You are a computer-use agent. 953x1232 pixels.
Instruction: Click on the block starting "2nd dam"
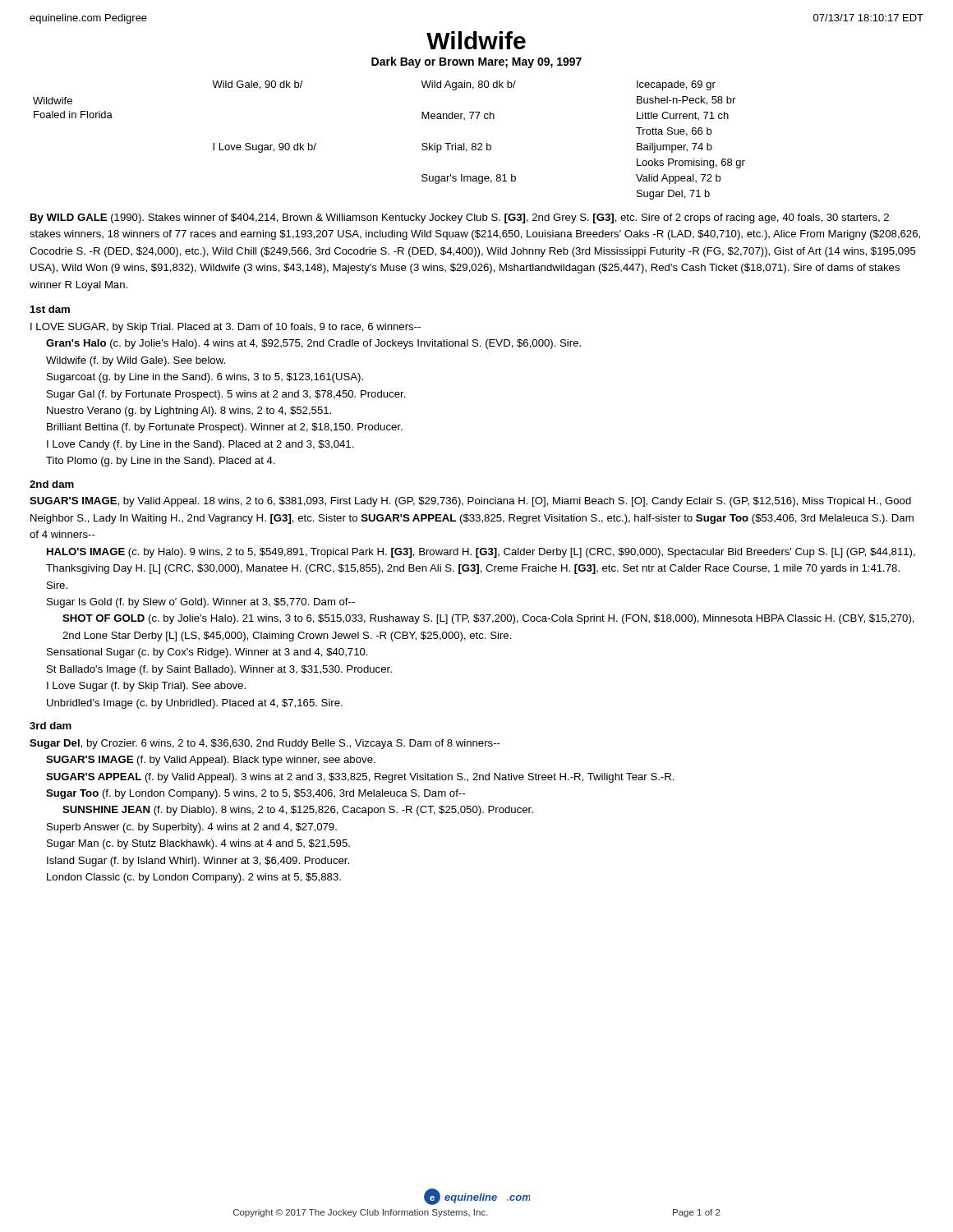pyautogui.click(x=52, y=484)
